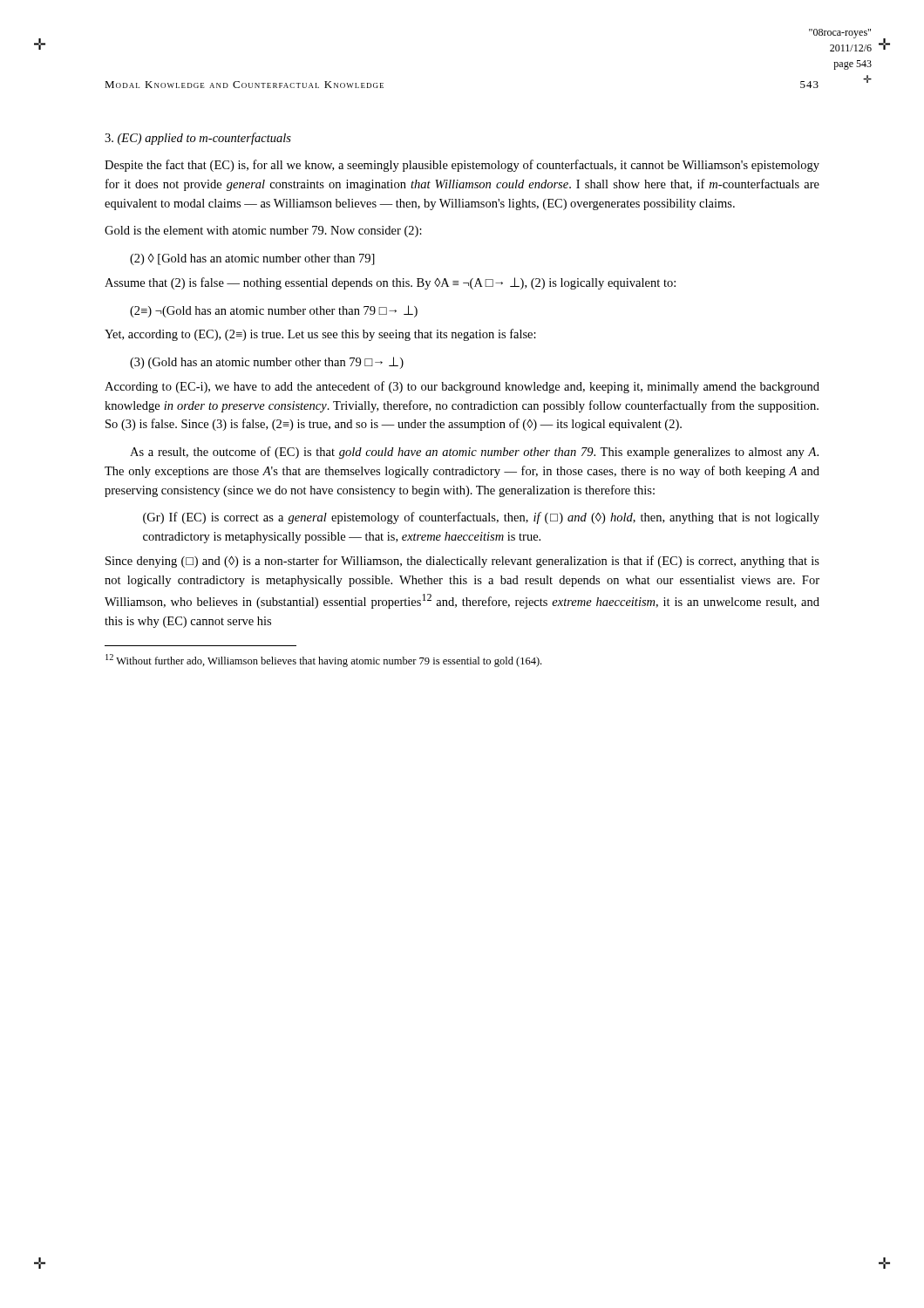This screenshot has height=1308, width=924.
Task: Locate the text block that reads "Gold is the element"
Action: [263, 230]
